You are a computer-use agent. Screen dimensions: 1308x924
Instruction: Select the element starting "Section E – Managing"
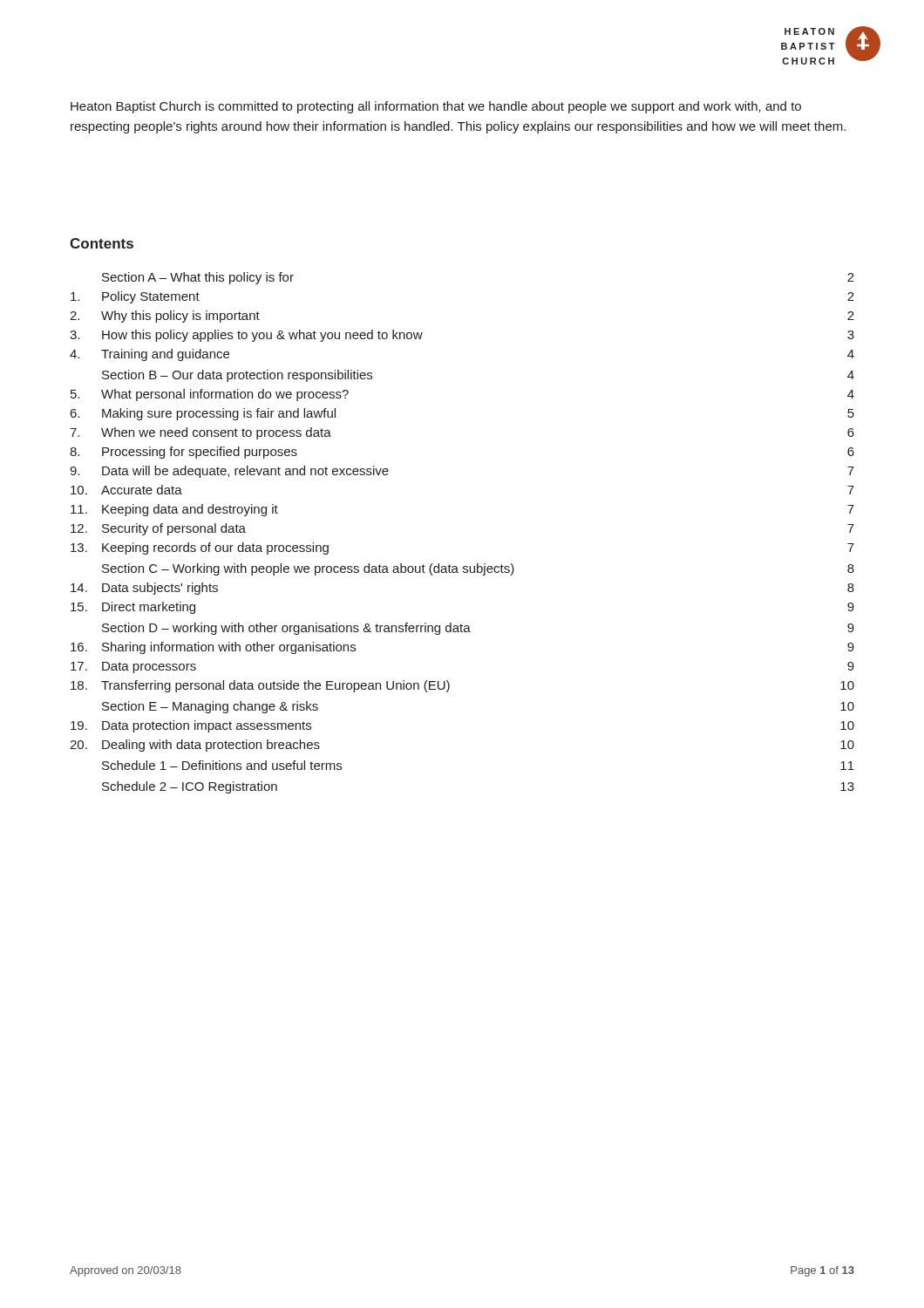210,706
